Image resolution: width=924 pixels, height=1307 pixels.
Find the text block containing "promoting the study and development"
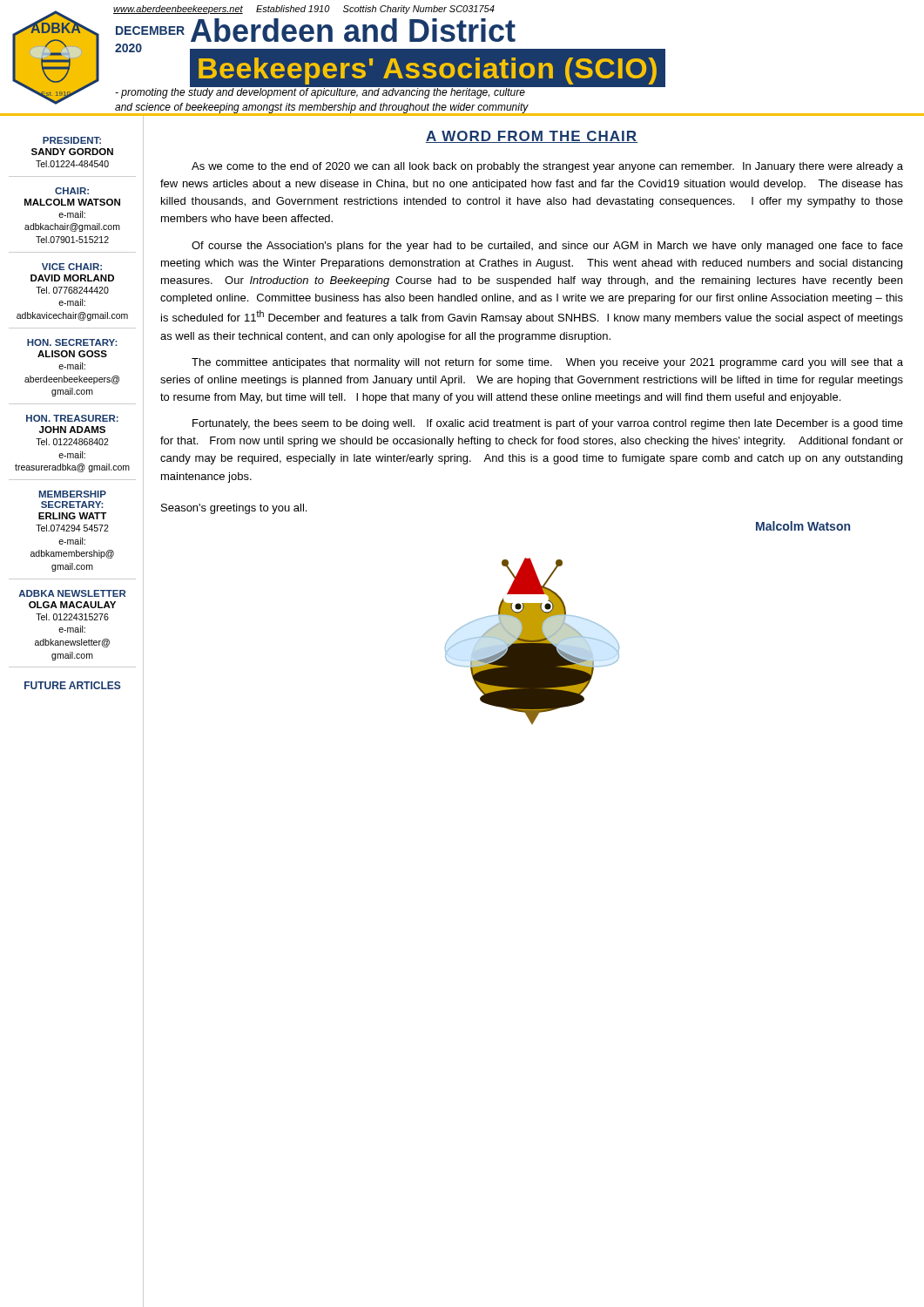click(x=321, y=100)
